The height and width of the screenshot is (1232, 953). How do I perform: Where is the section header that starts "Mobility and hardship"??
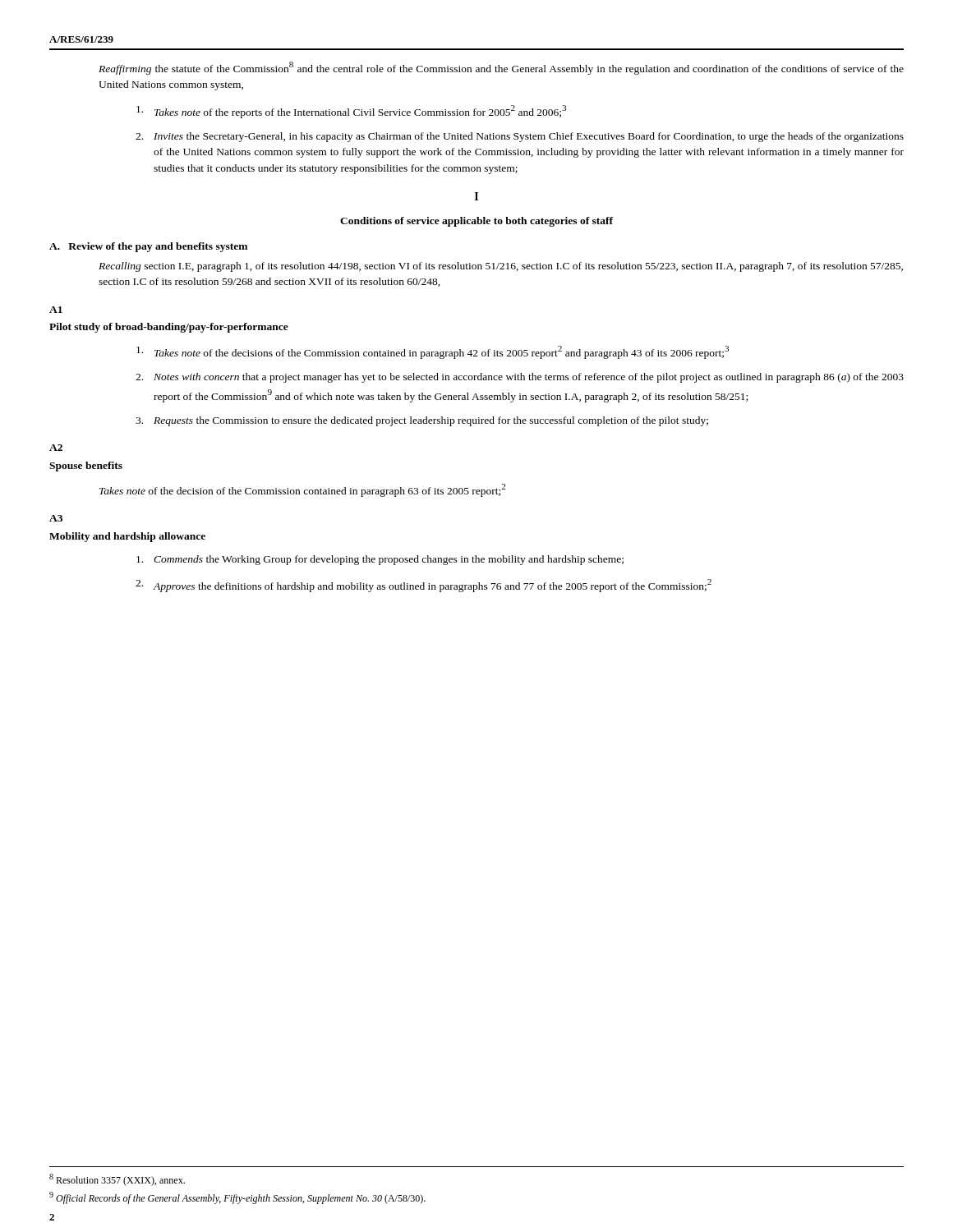click(127, 537)
